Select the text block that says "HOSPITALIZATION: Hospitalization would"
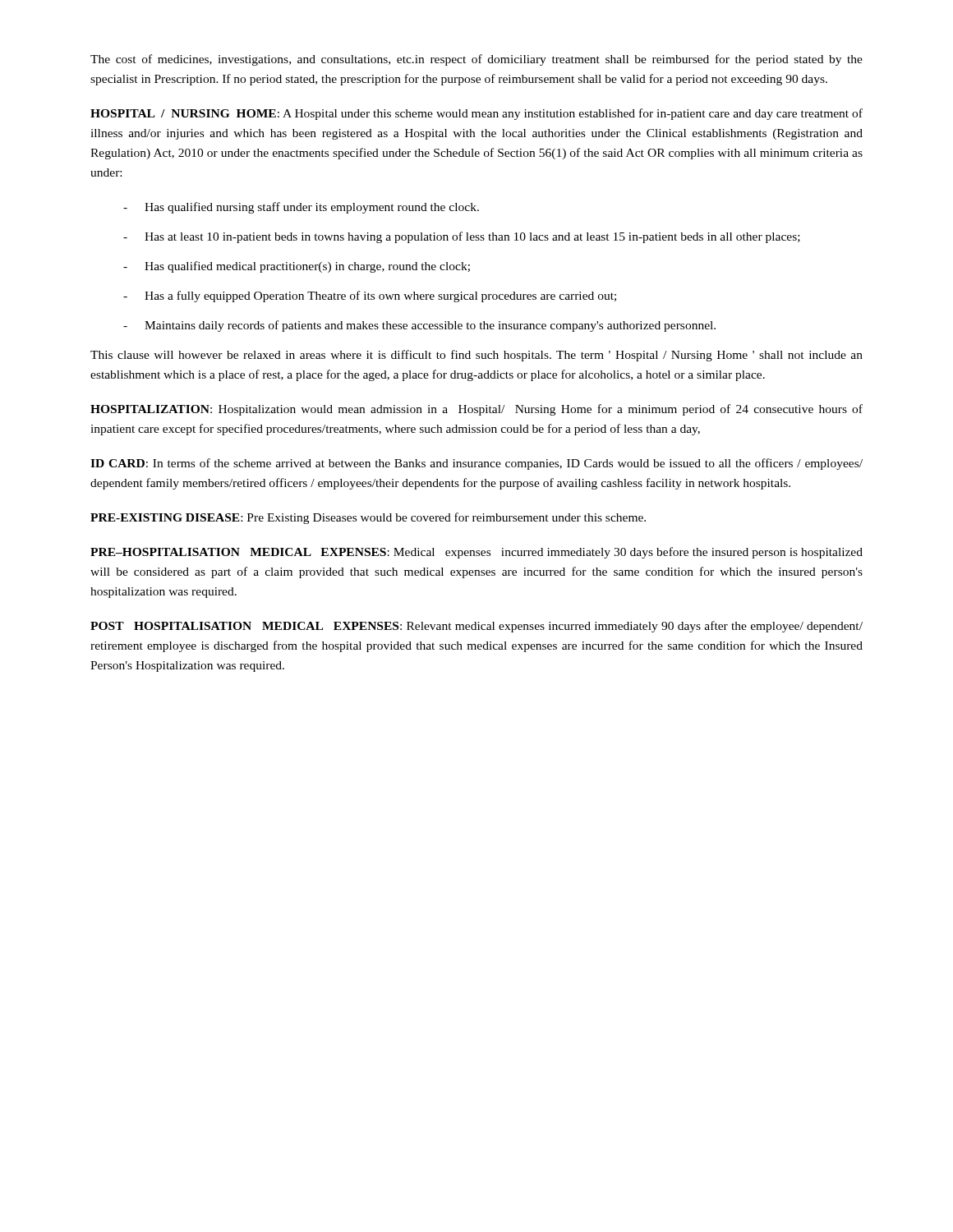The image size is (953, 1232). (476, 419)
